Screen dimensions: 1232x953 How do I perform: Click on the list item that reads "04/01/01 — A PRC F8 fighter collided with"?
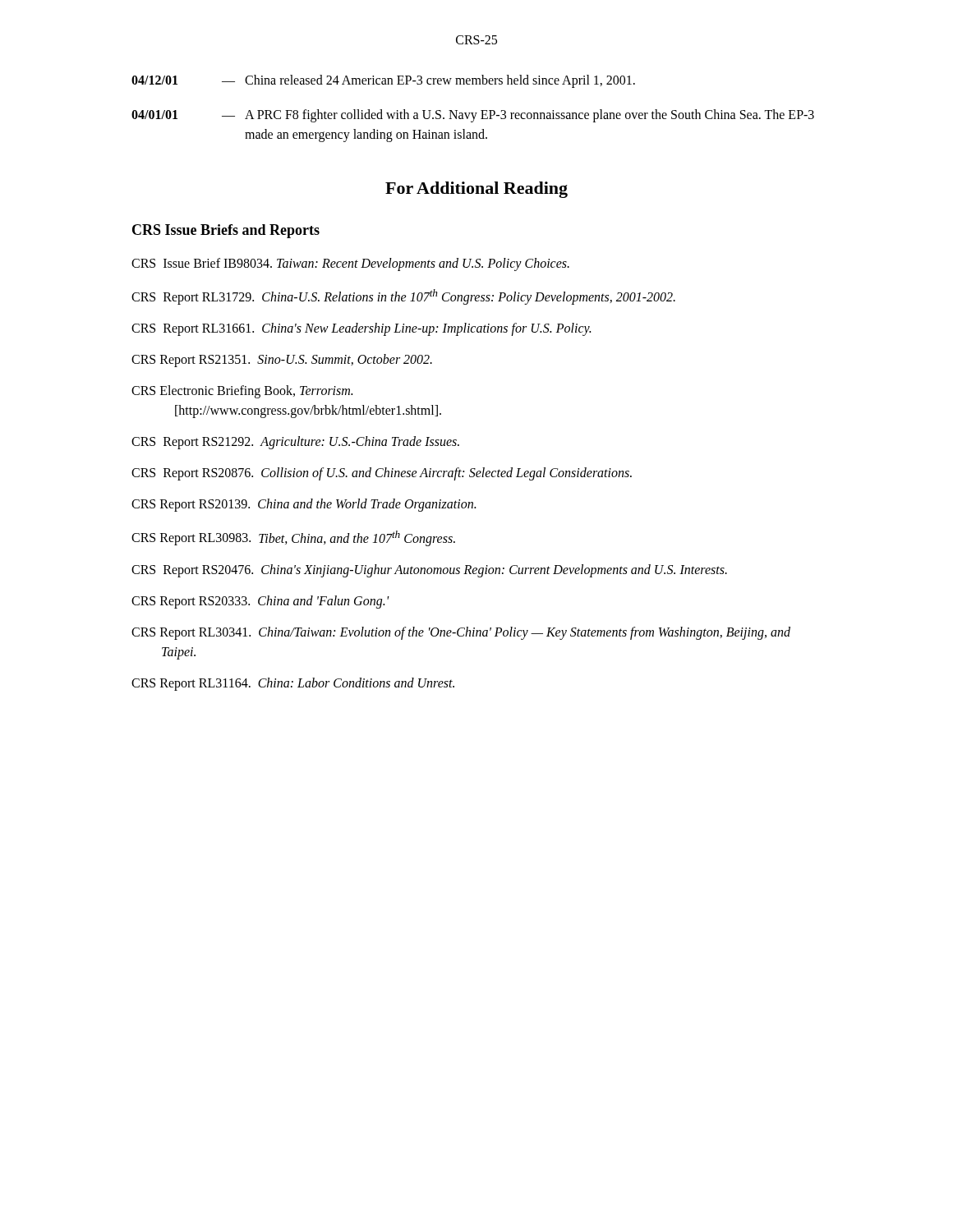tap(476, 125)
